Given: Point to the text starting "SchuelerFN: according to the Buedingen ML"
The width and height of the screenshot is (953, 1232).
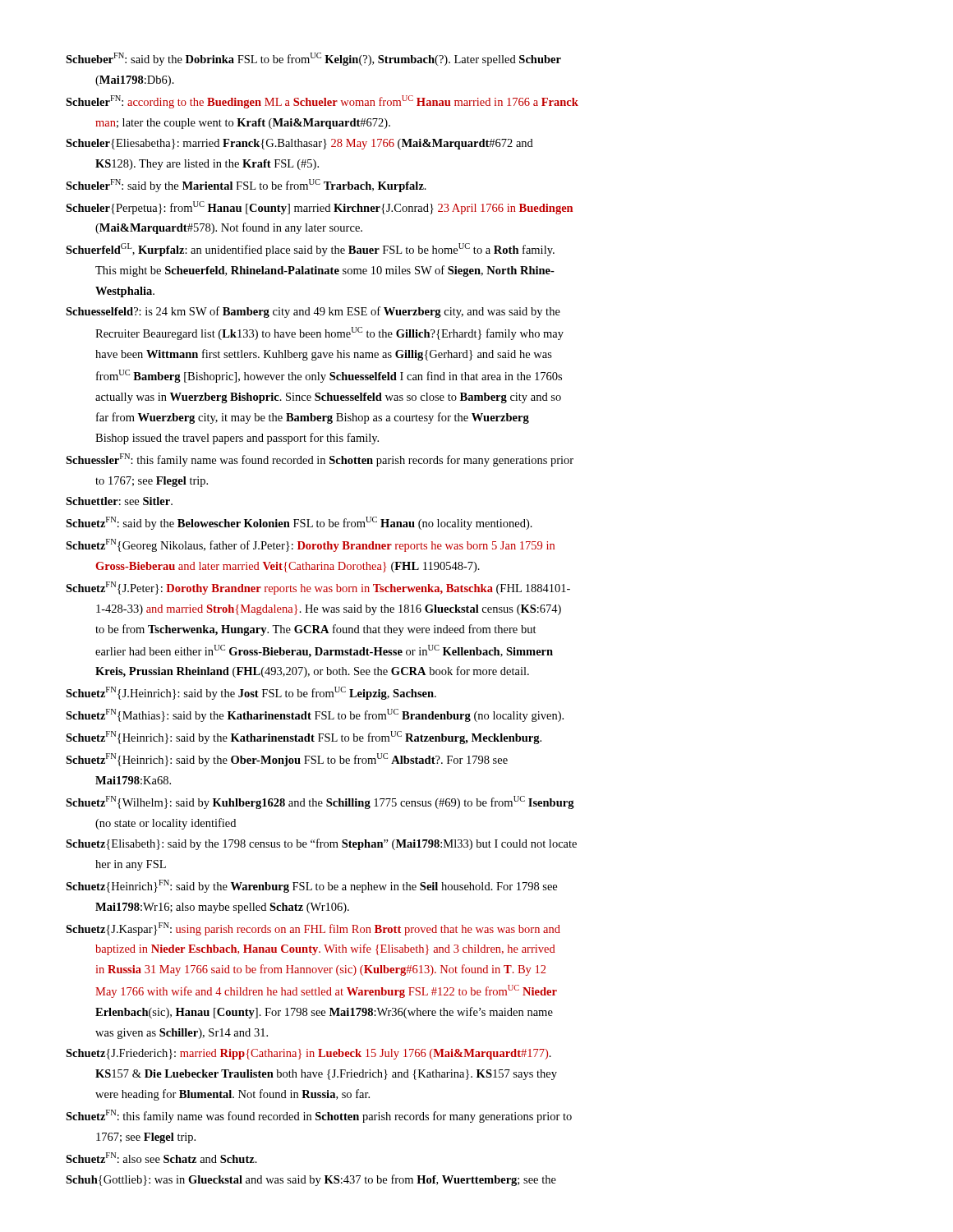Looking at the screenshot, I should pyautogui.click(x=476, y=112).
